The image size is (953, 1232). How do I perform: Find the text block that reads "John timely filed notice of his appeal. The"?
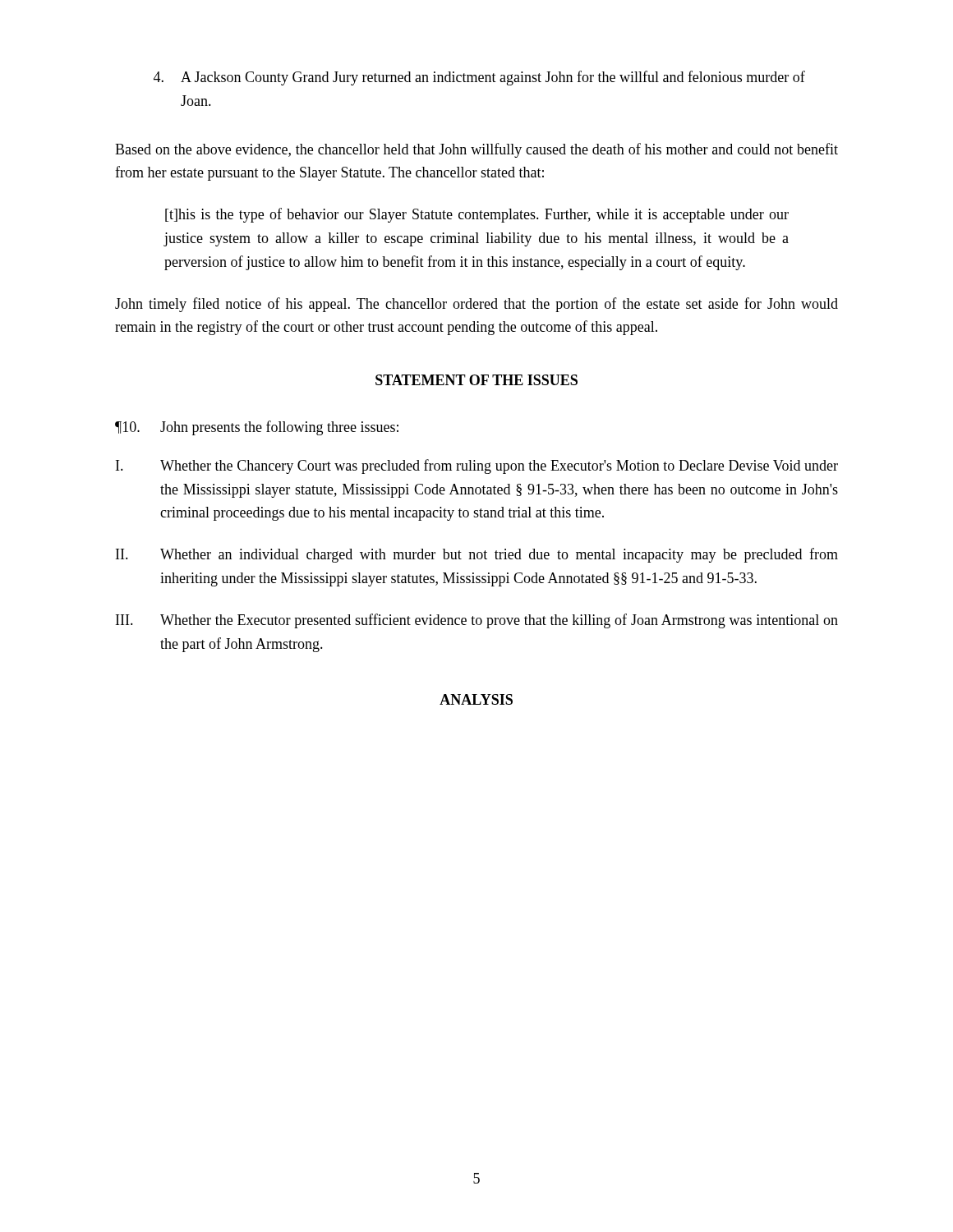(476, 315)
